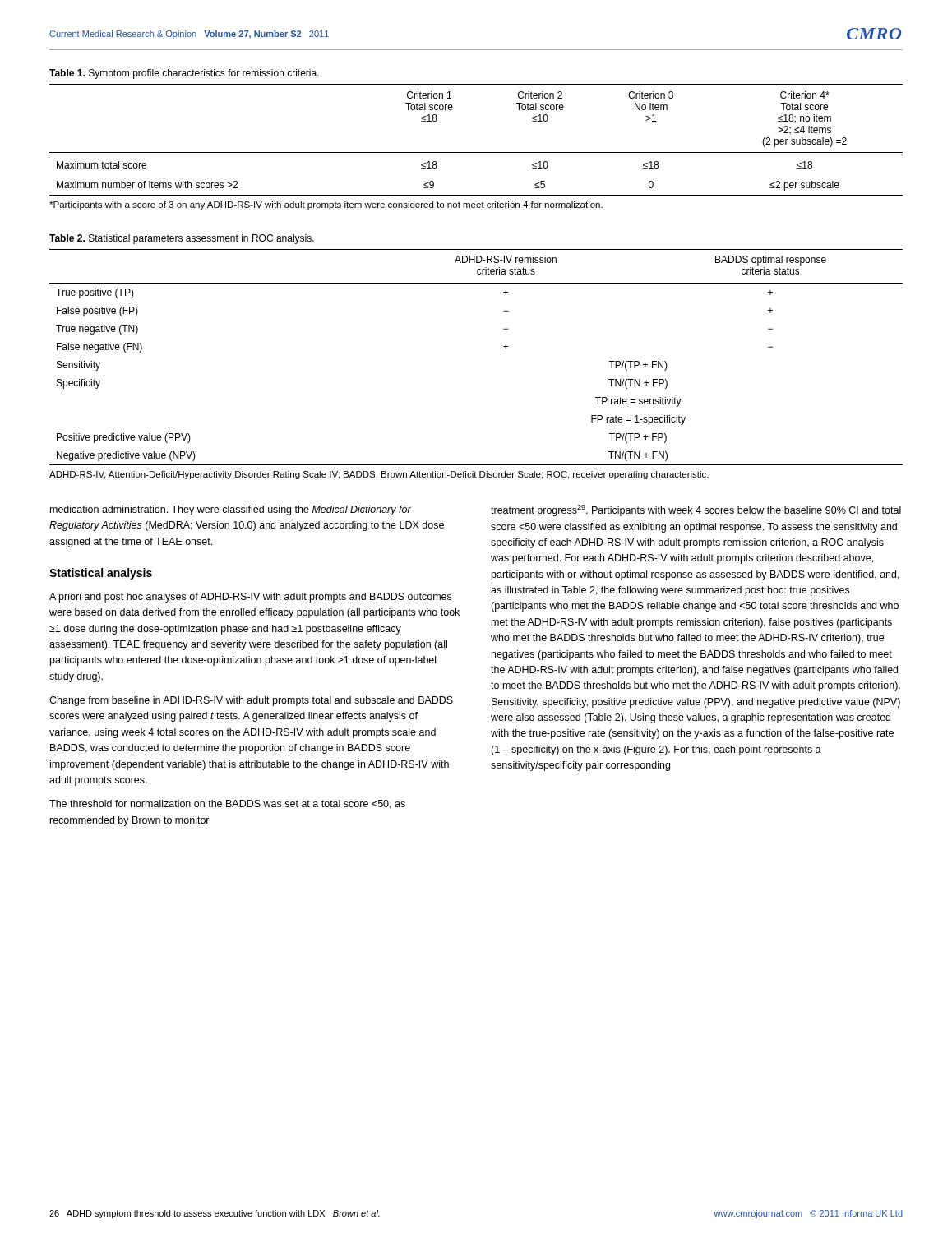
Task: Click where it says "Statistical analysis"
Action: (x=101, y=573)
